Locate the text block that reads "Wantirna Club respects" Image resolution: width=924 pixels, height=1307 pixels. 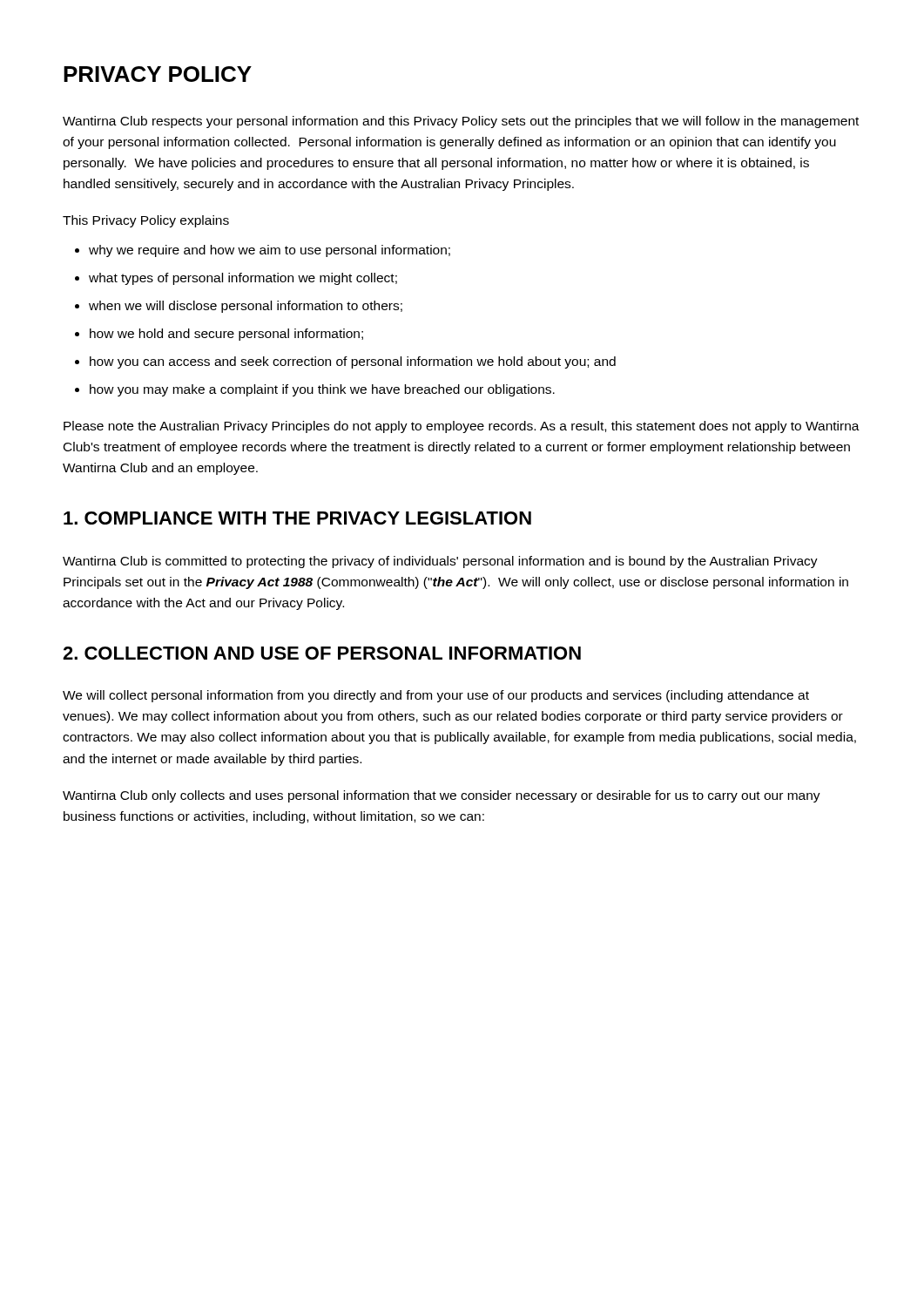click(461, 152)
